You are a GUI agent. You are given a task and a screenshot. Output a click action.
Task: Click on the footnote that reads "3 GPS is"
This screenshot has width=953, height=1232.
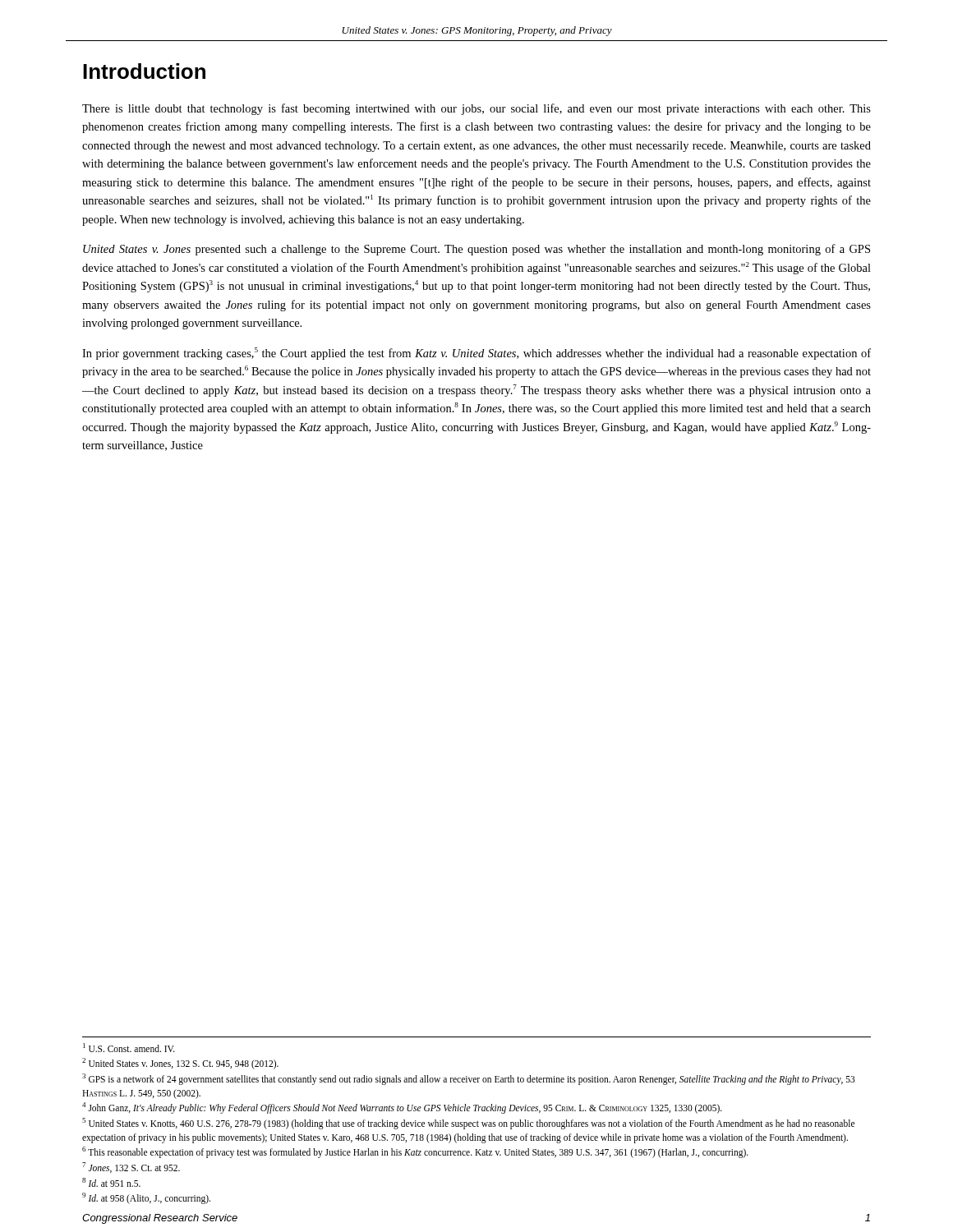point(469,1085)
